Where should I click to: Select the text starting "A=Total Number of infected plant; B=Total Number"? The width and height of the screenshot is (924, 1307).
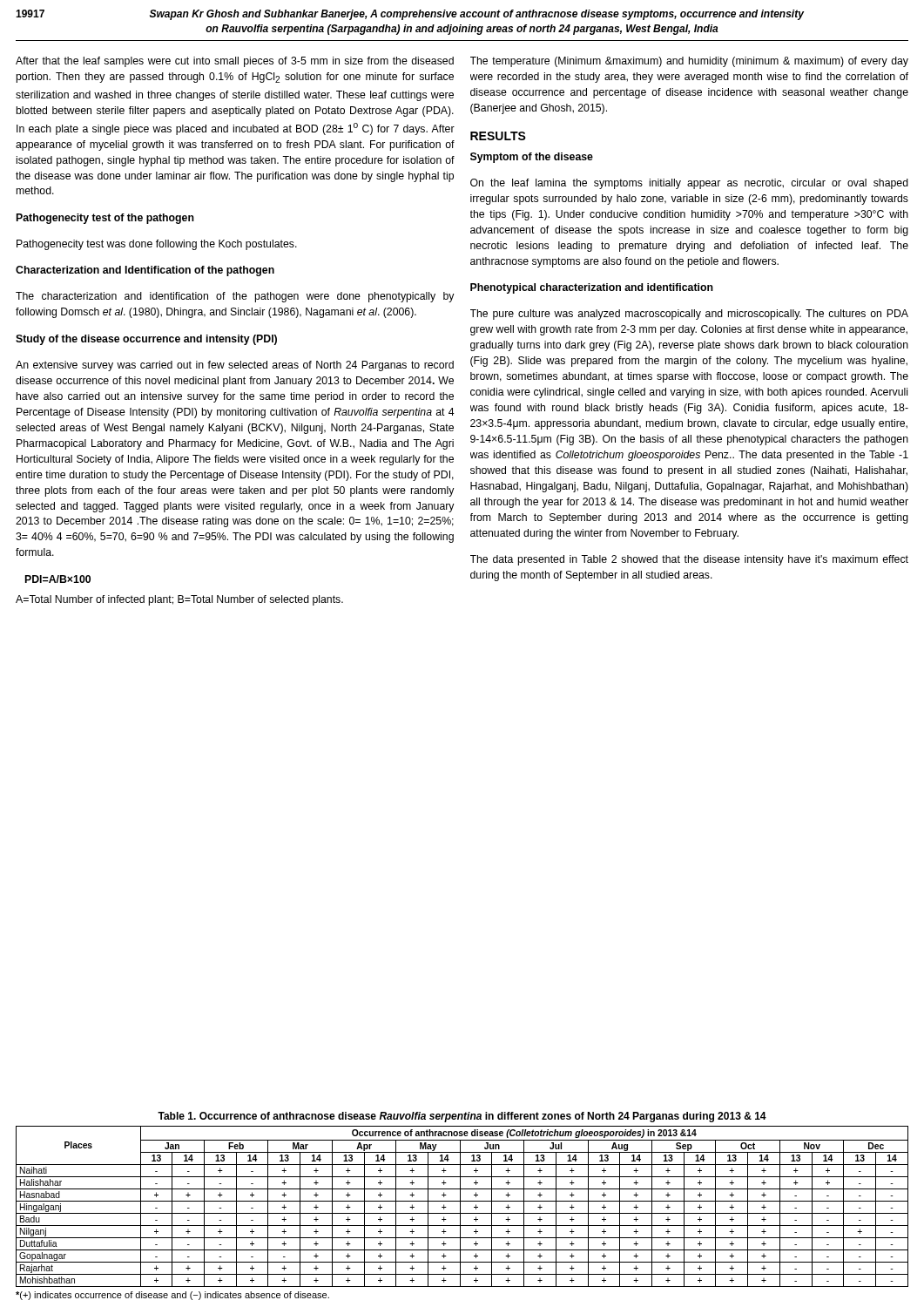[235, 600]
